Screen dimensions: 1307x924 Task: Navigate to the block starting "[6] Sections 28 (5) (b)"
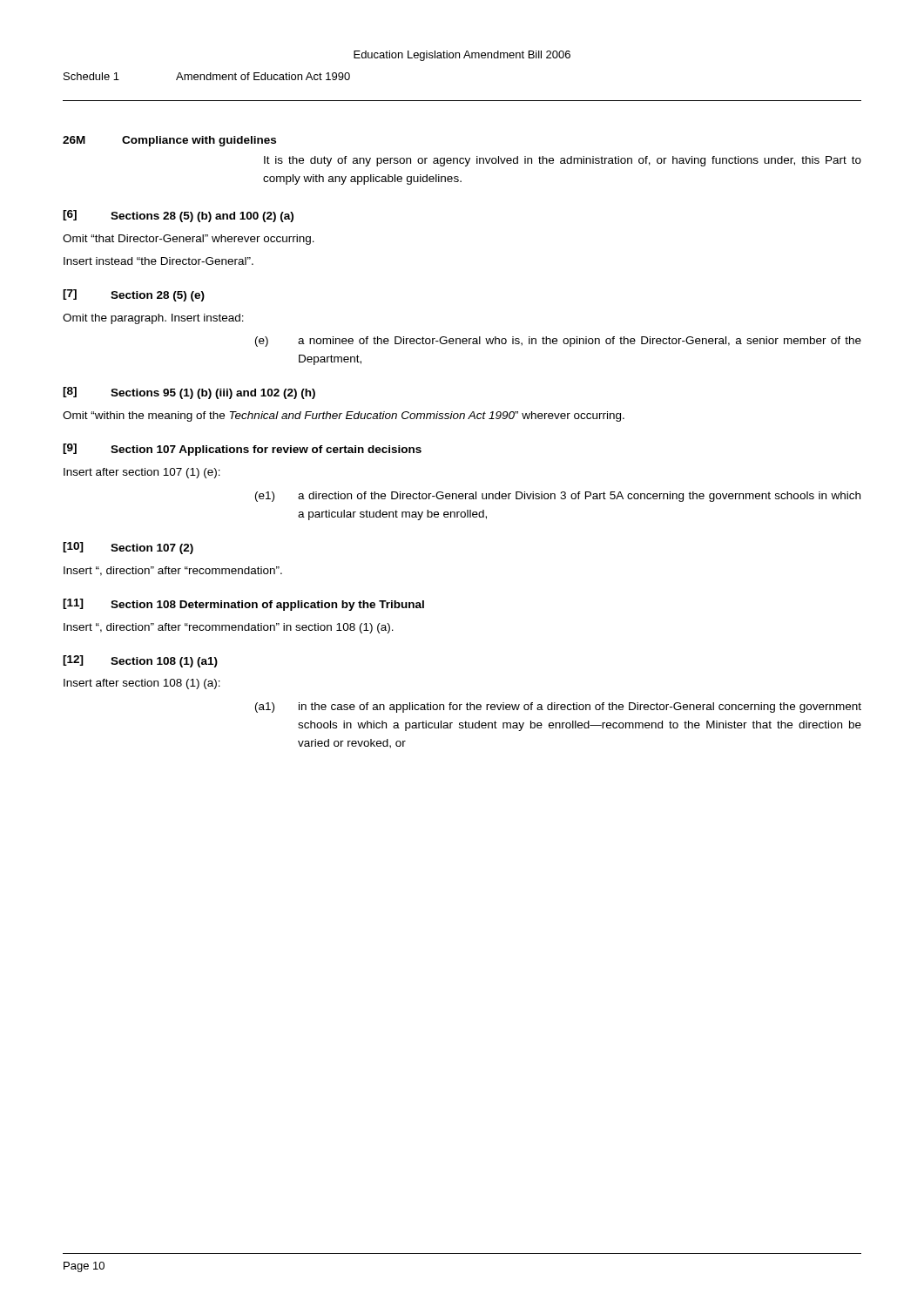[x=178, y=216]
